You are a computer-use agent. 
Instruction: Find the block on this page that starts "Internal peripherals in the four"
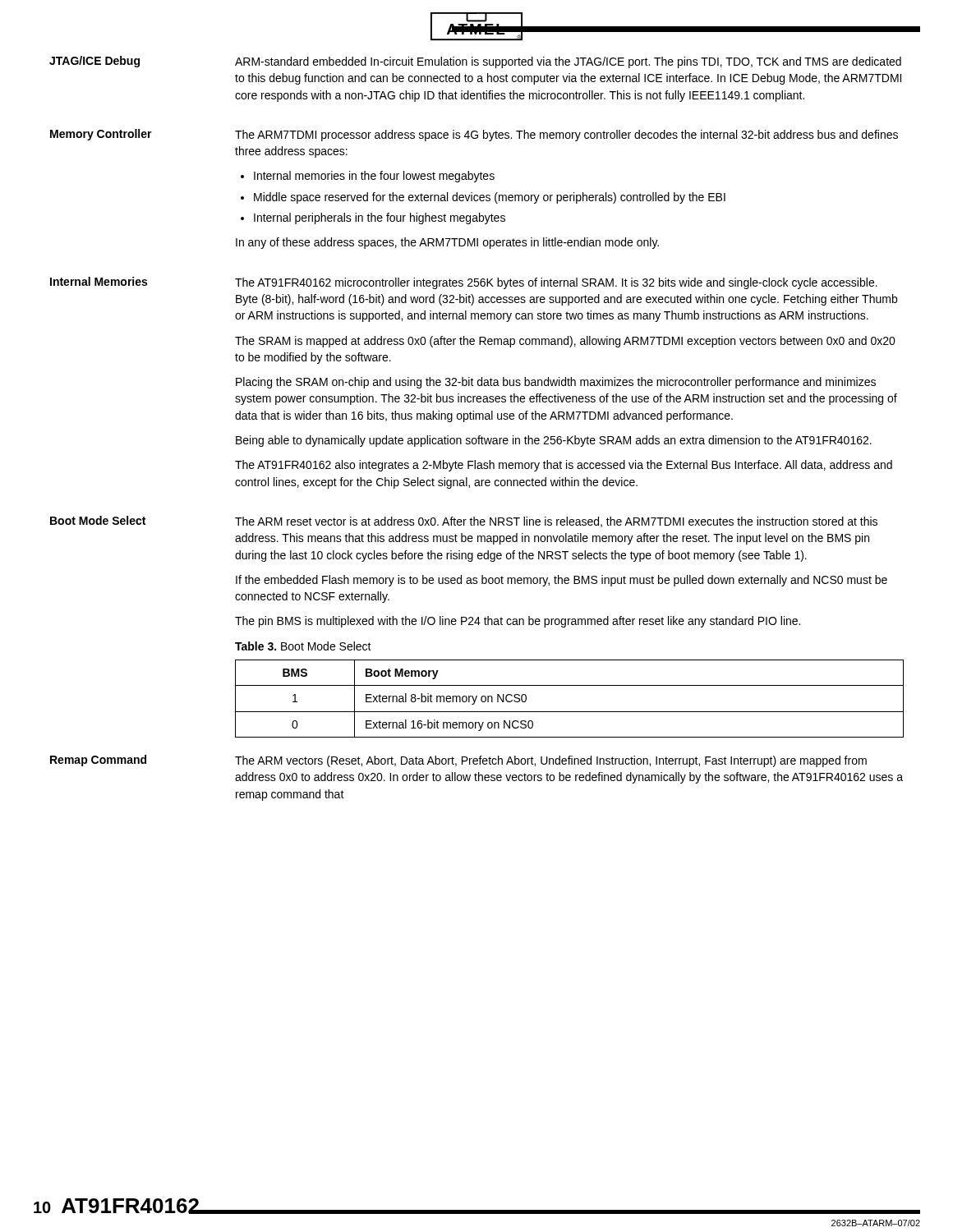coord(379,218)
